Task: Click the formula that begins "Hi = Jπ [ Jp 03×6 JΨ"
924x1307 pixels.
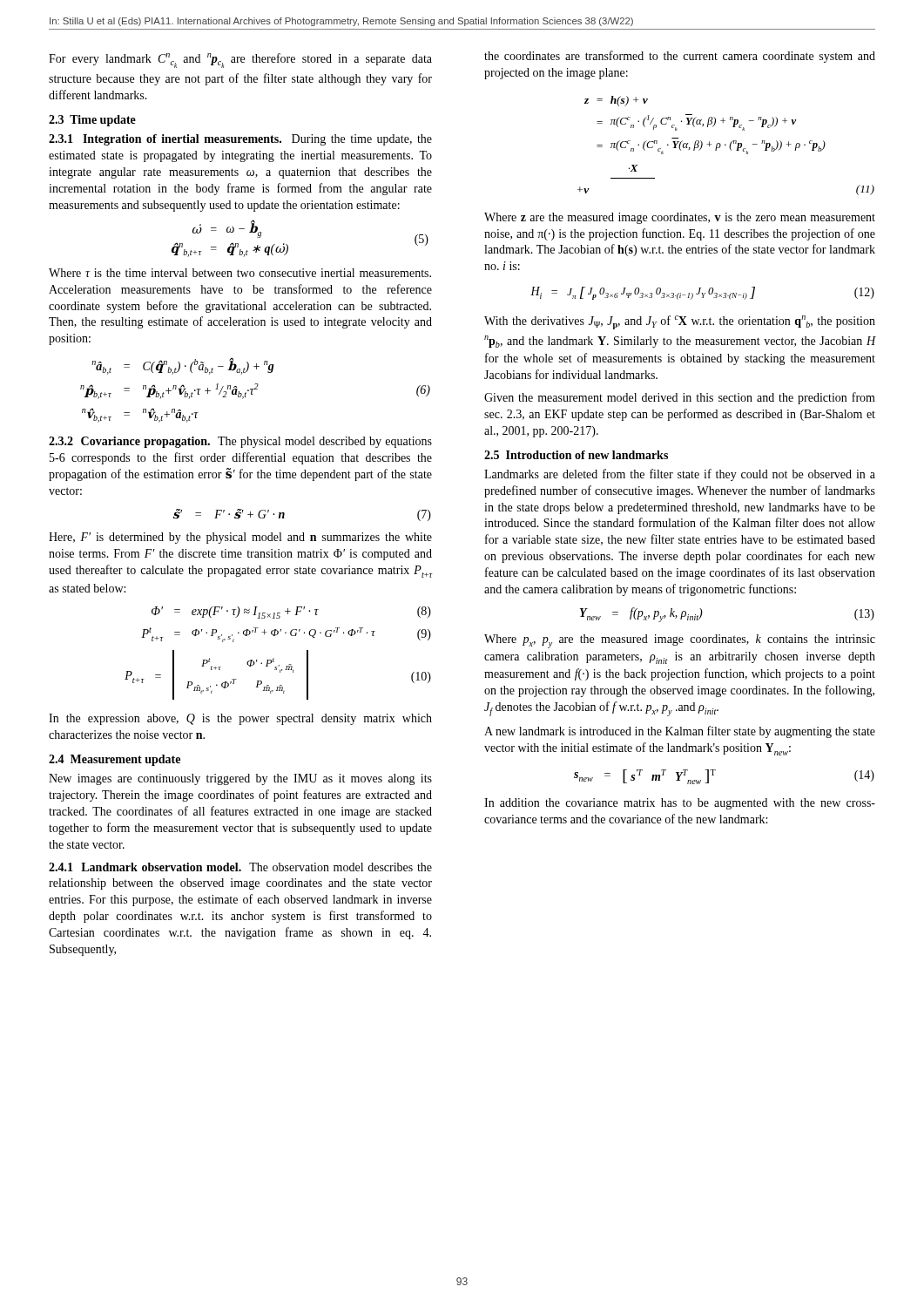Action: (x=680, y=293)
